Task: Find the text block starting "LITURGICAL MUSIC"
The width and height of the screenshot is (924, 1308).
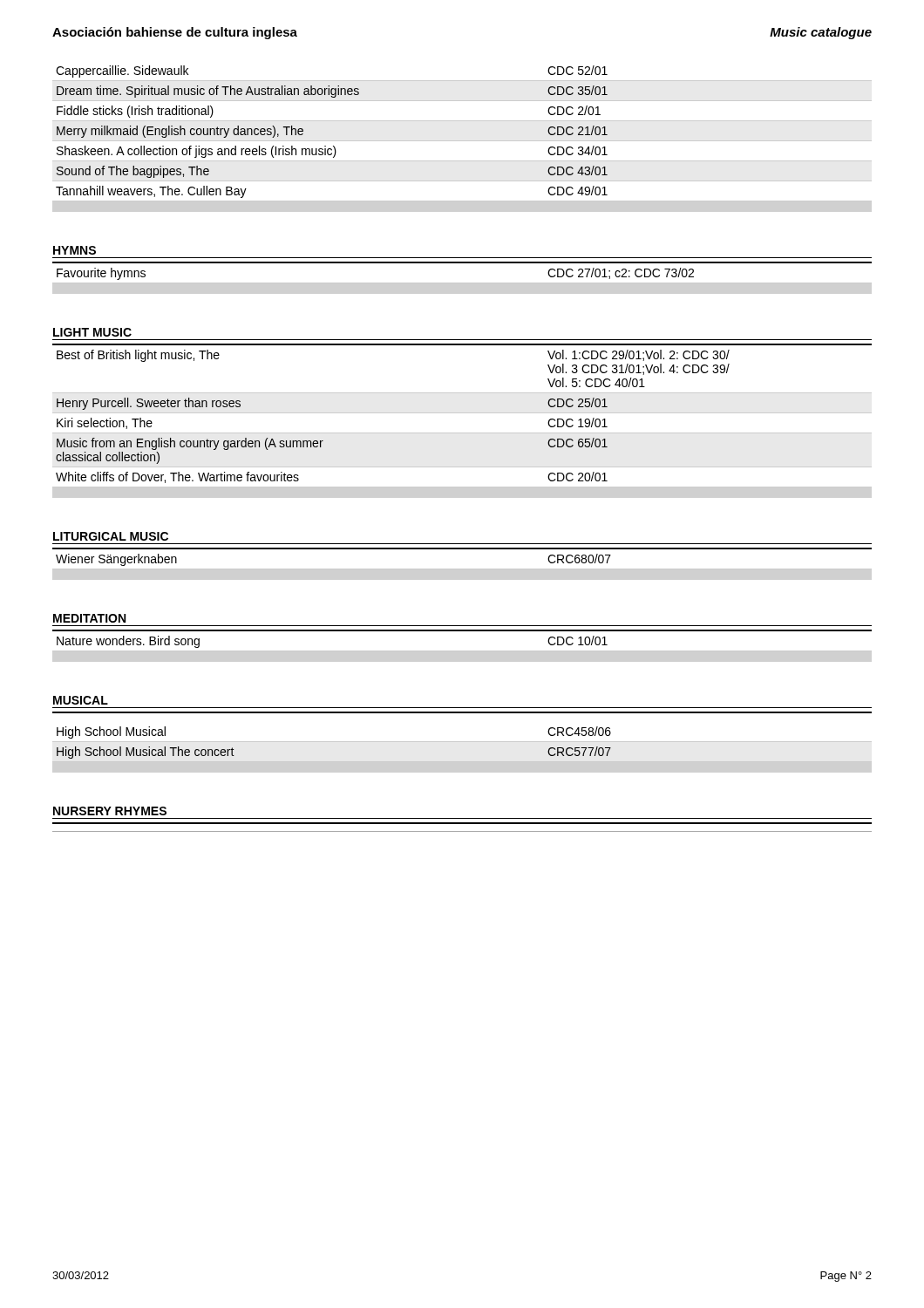Action: (x=462, y=537)
